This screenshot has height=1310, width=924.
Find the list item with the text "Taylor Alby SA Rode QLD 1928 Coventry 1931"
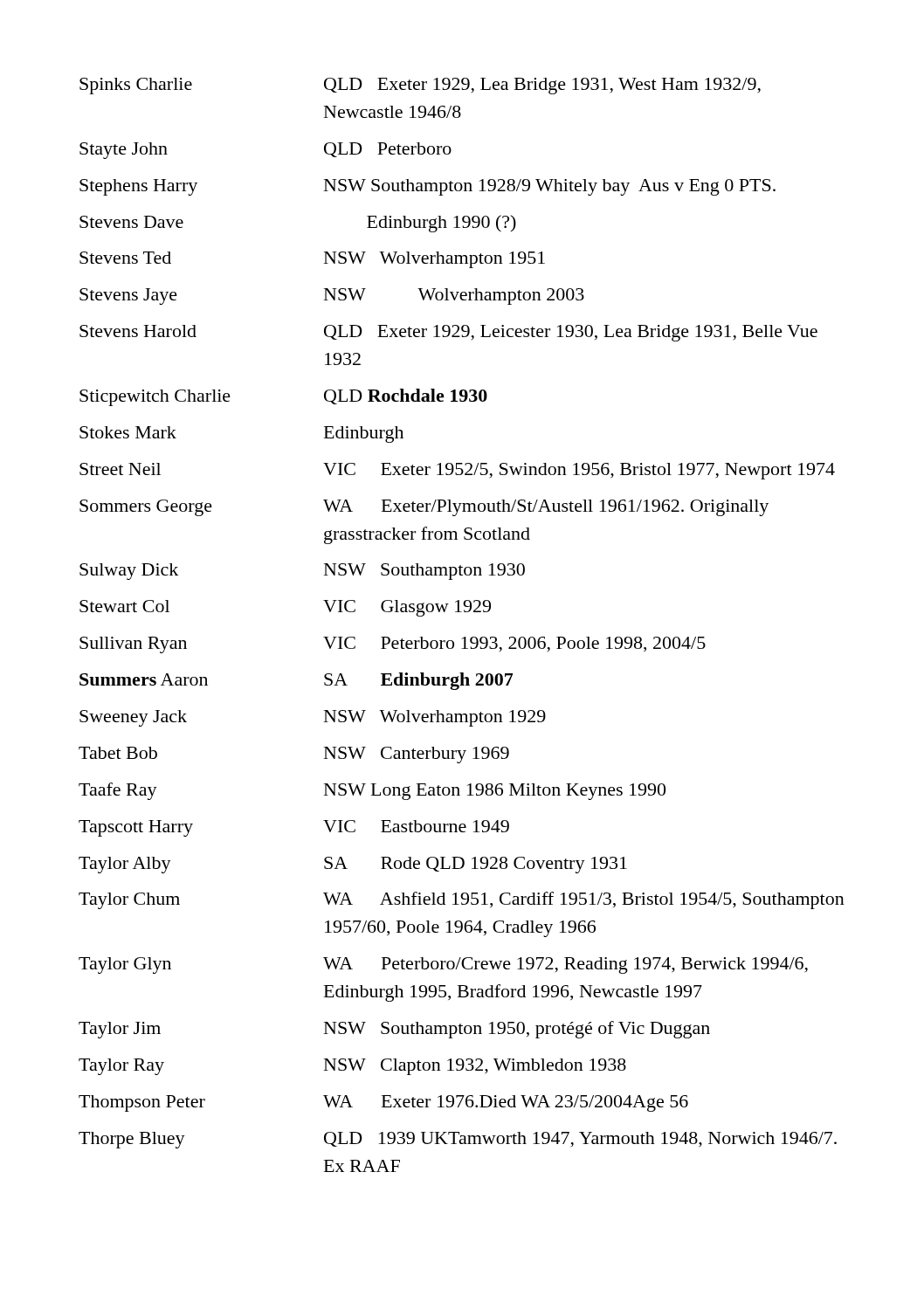(462, 862)
